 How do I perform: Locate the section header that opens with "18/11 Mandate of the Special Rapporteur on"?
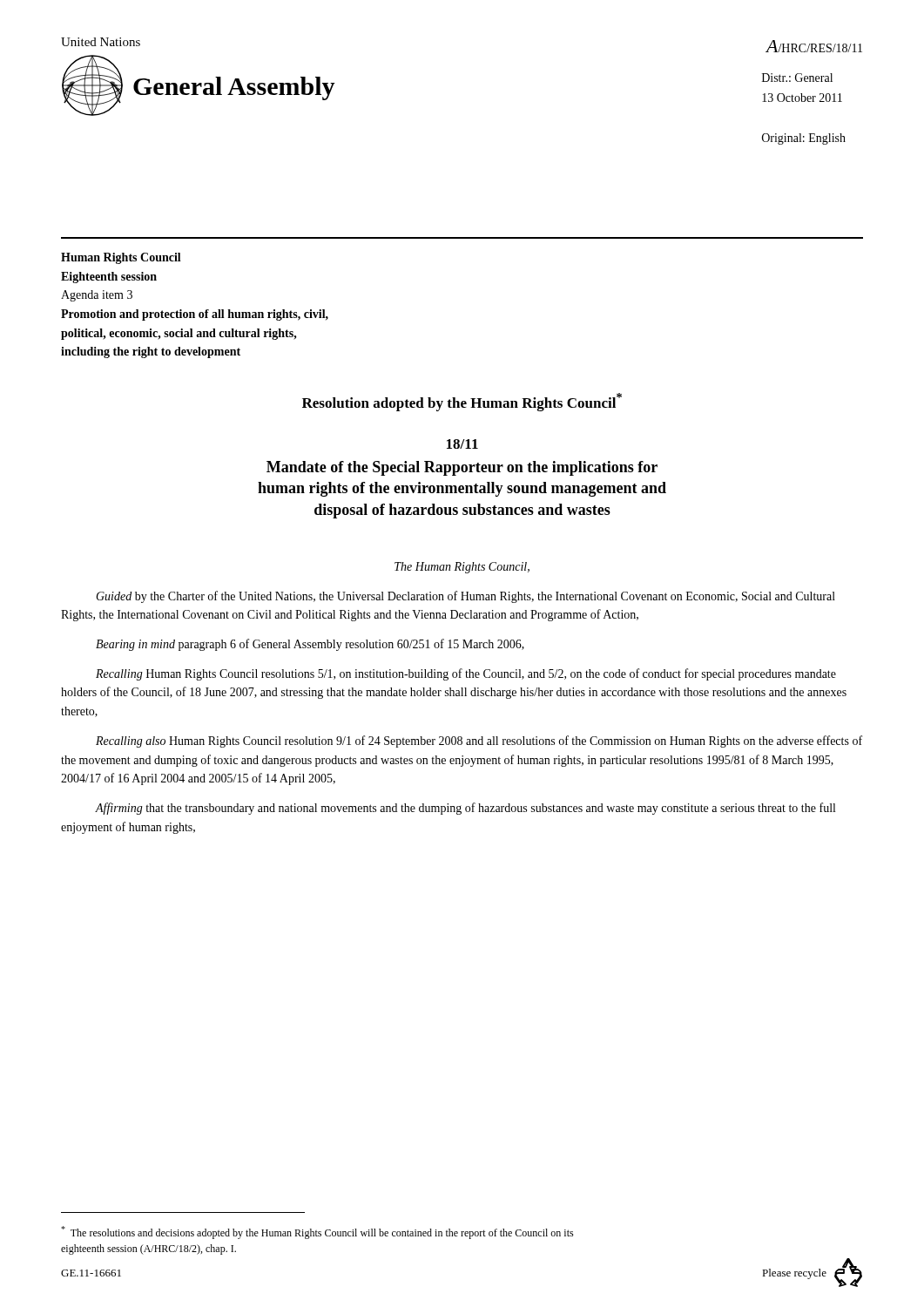(462, 478)
